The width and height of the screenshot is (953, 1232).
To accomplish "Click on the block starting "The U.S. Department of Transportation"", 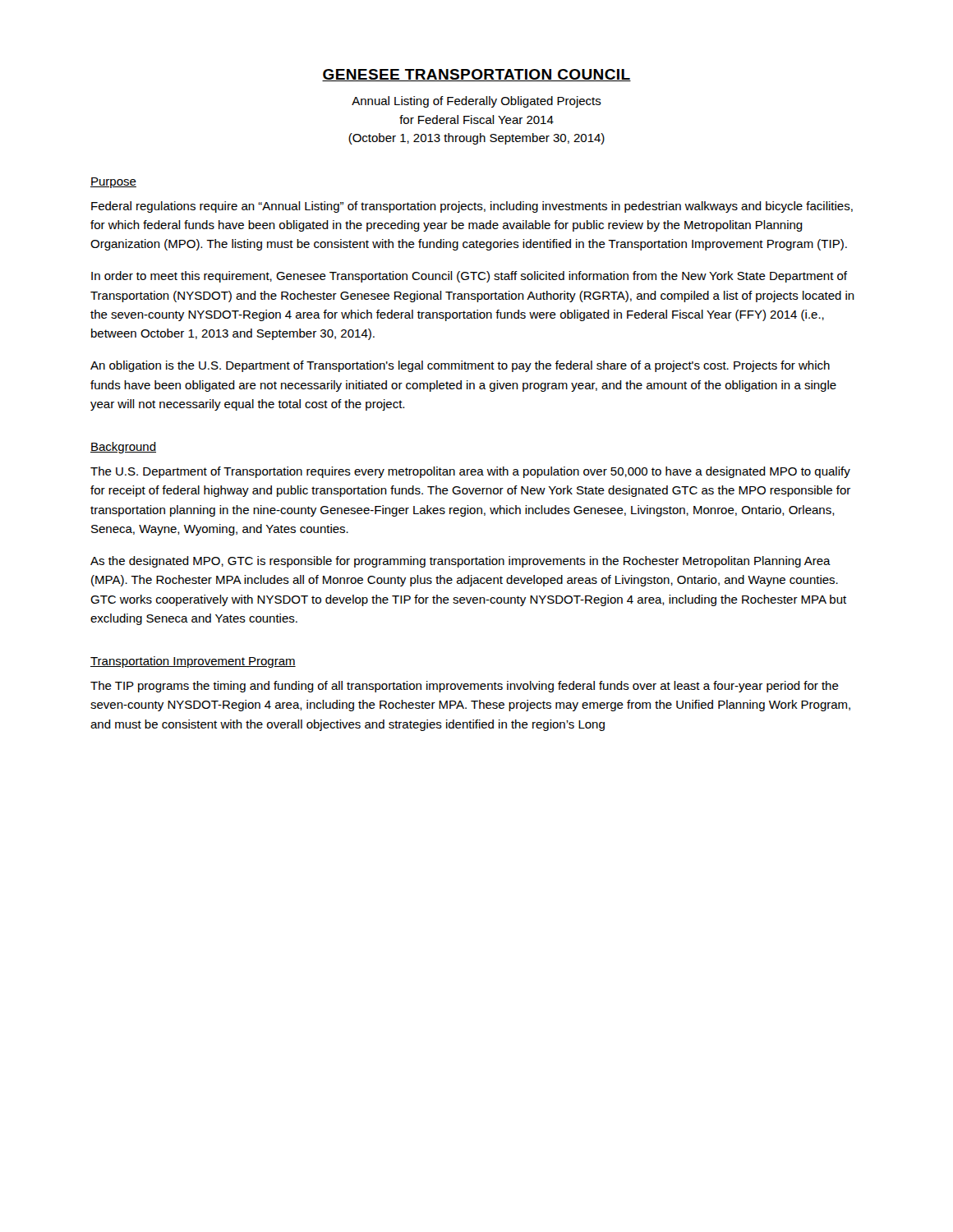I will click(470, 500).
